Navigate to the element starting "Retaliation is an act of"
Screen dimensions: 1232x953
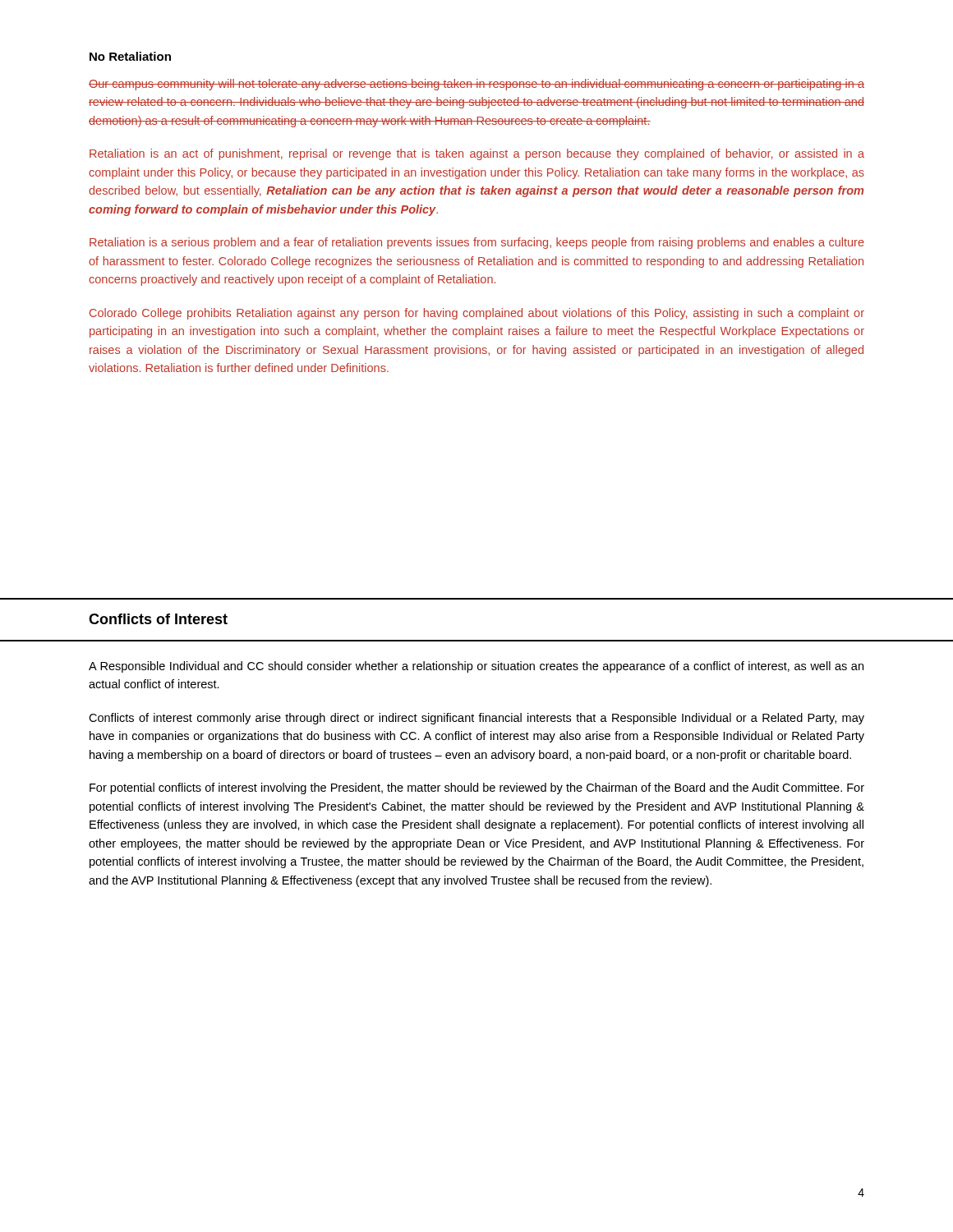coord(476,182)
